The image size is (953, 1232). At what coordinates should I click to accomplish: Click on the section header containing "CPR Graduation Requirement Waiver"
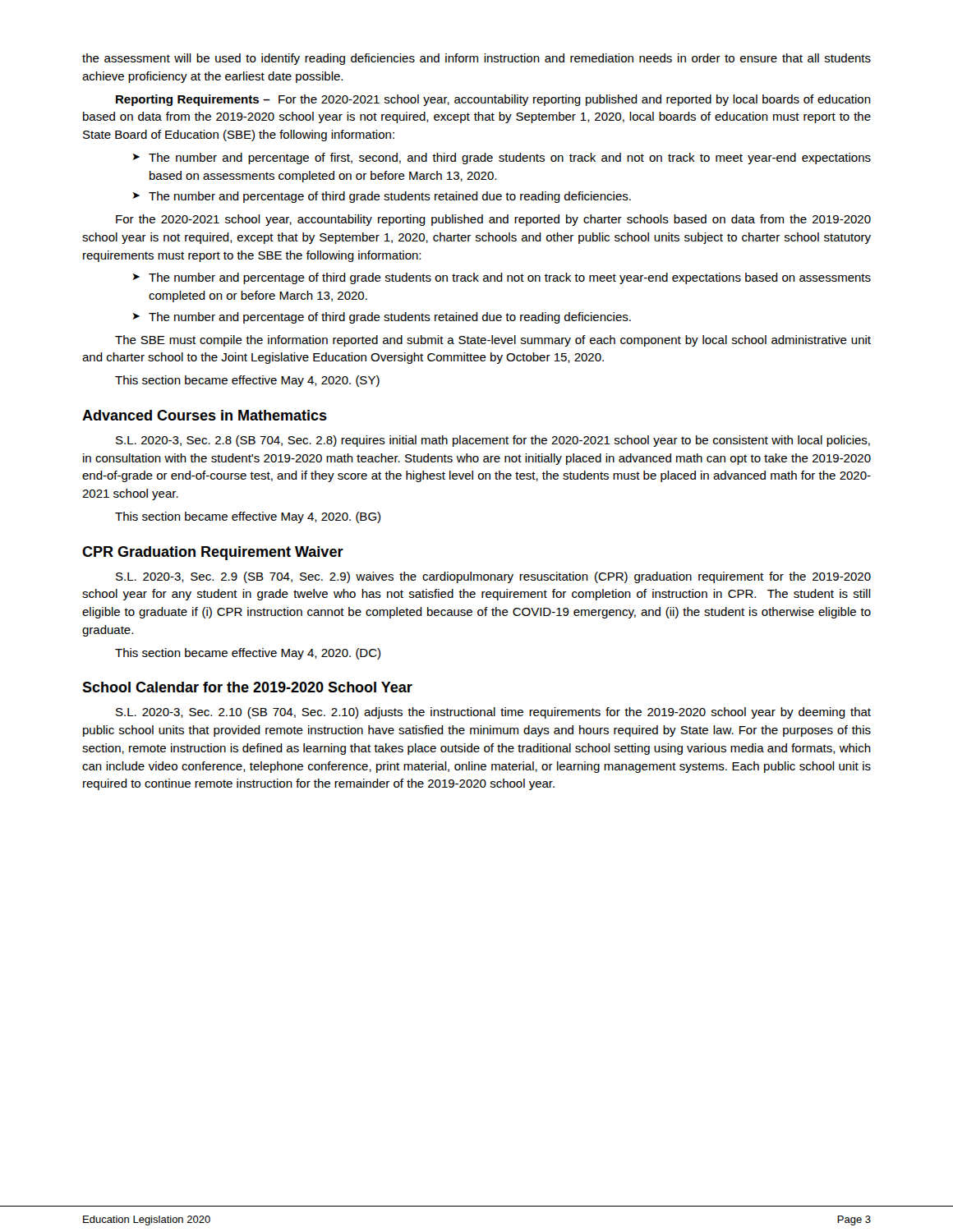[213, 552]
